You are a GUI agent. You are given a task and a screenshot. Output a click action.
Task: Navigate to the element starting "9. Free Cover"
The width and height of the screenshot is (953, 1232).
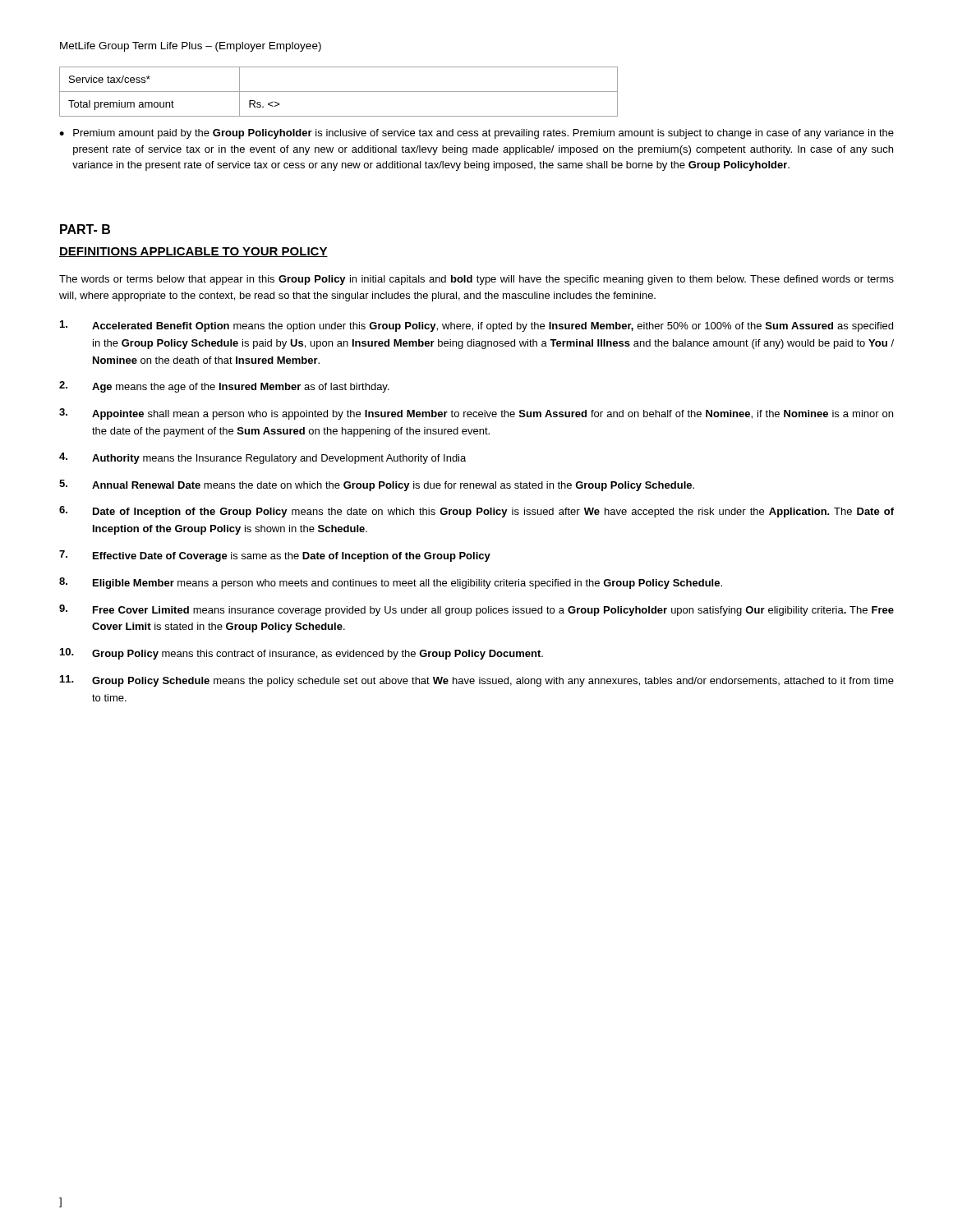pos(476,619)
